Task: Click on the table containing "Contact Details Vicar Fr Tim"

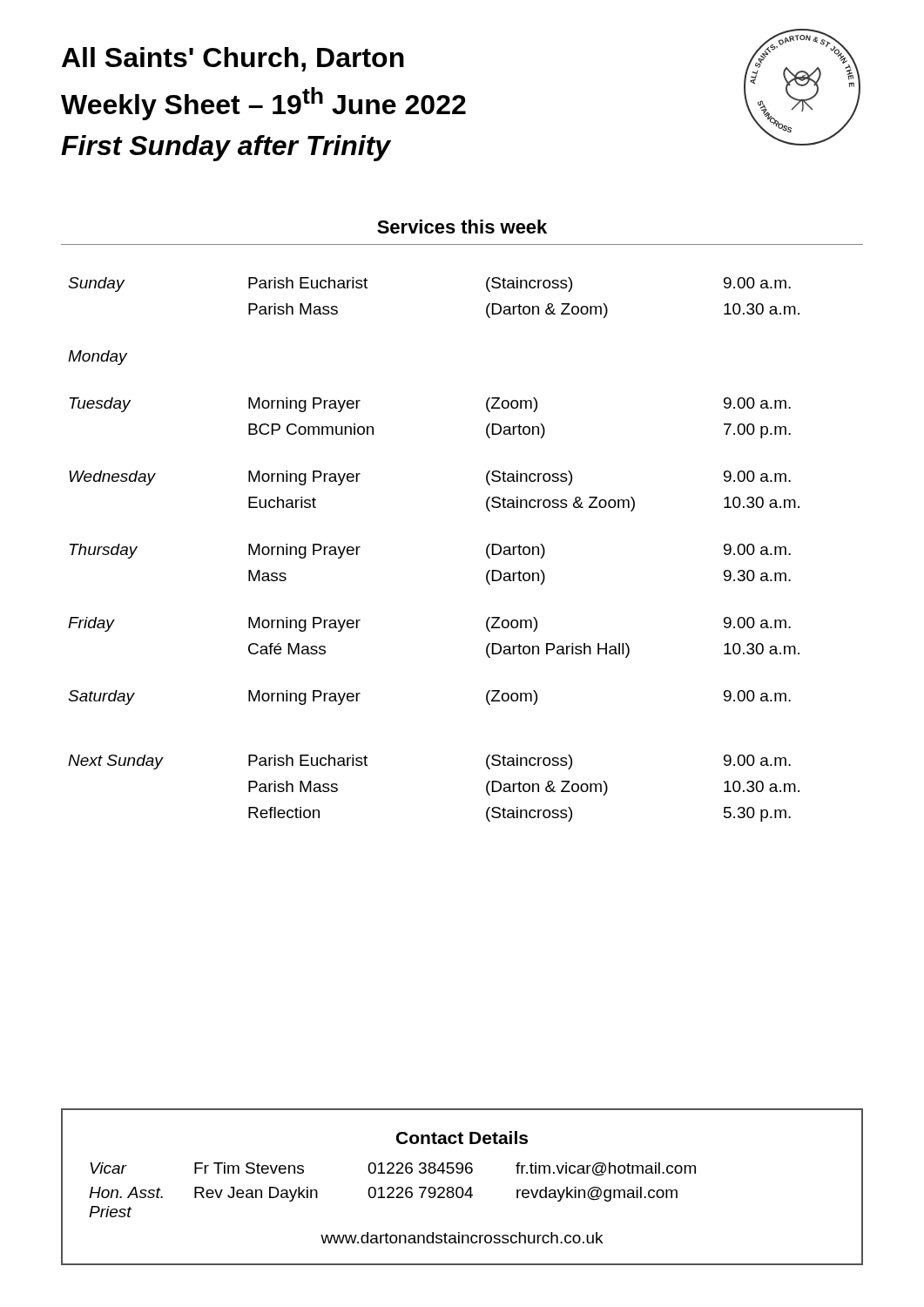Action: [x=462, y=1187]
